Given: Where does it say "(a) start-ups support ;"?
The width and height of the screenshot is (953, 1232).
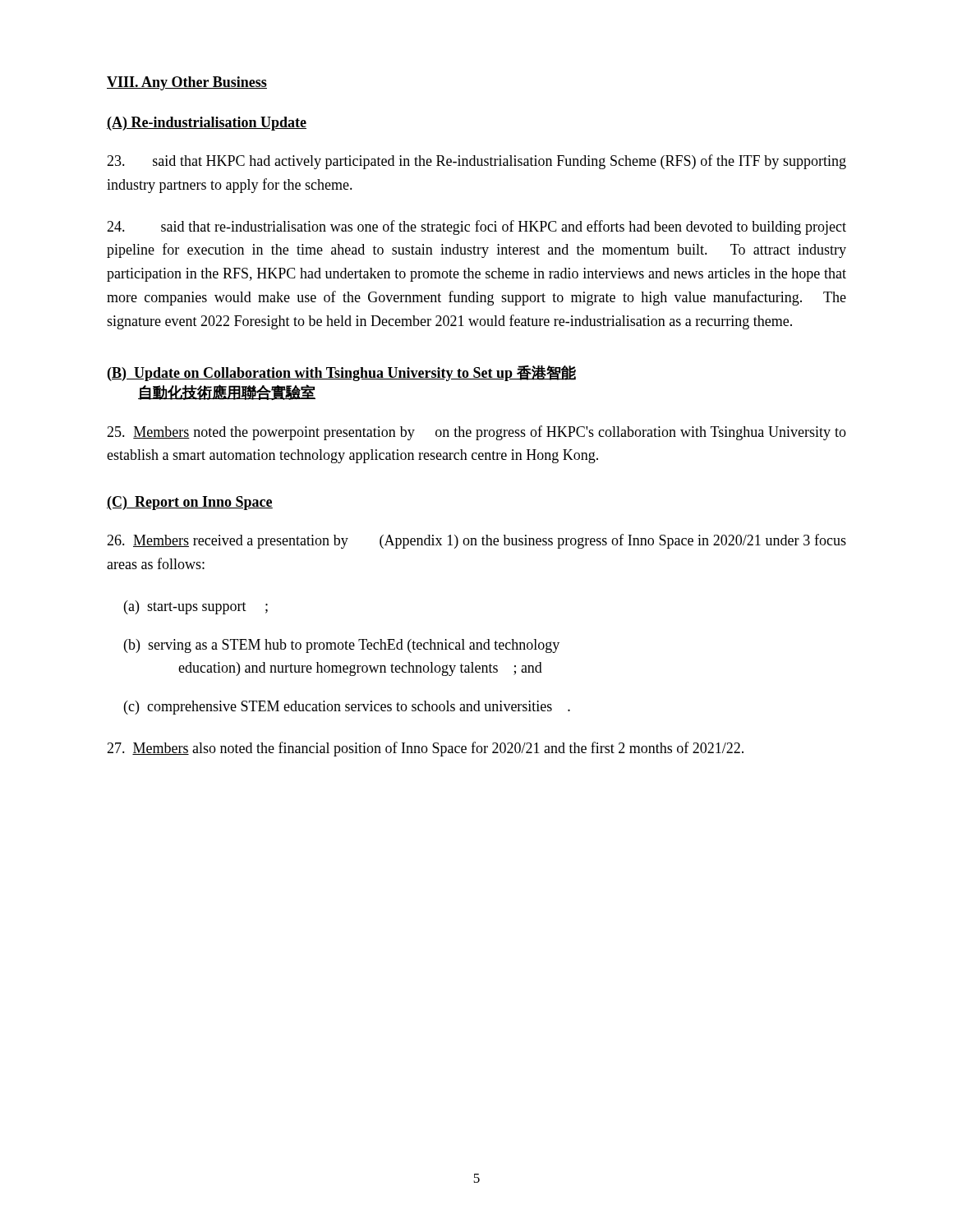Looking at the screenshot, I should click(x=196, y=606).
